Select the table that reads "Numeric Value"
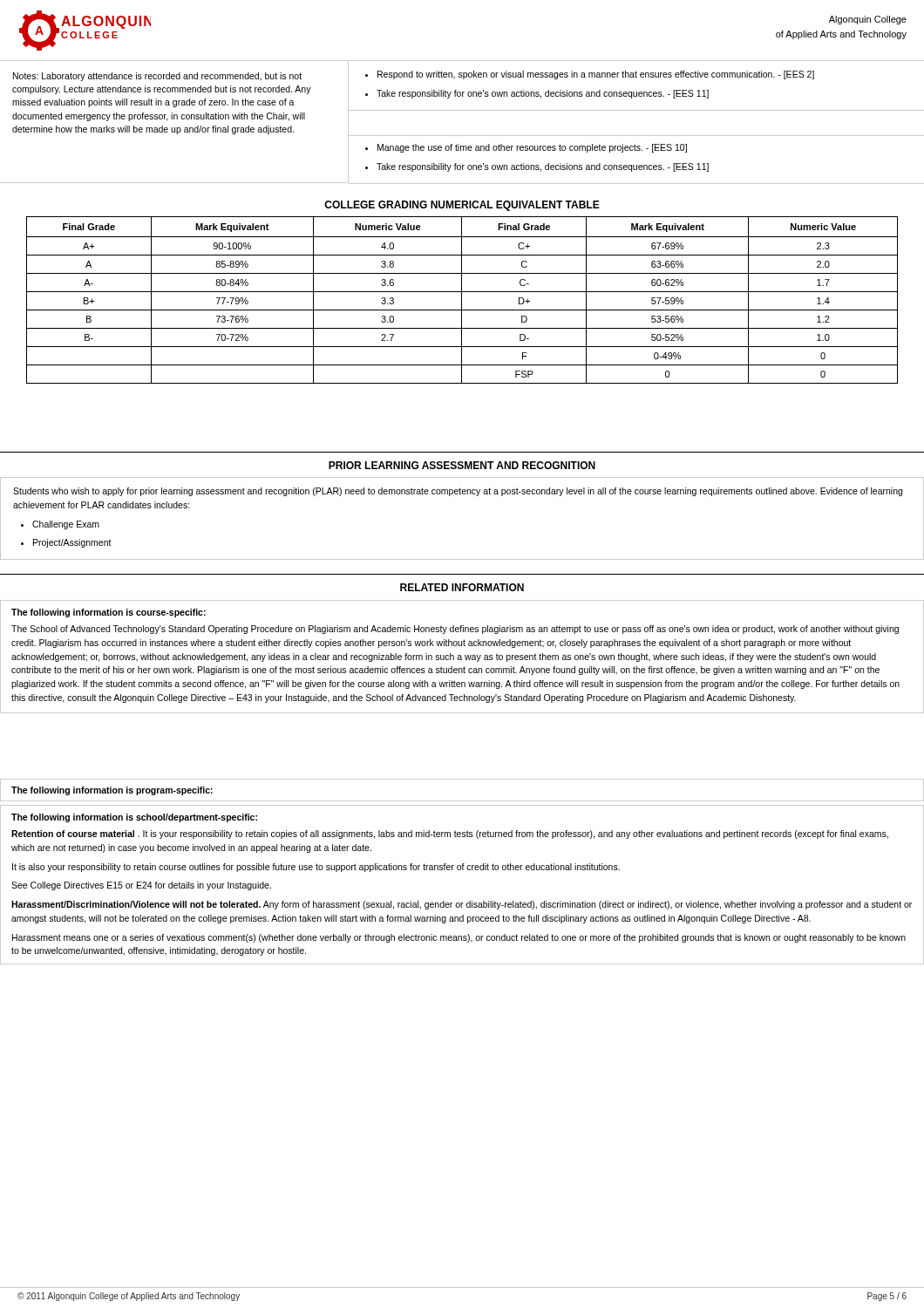This screenshot has width=924, height=1308. pos(462,300)
